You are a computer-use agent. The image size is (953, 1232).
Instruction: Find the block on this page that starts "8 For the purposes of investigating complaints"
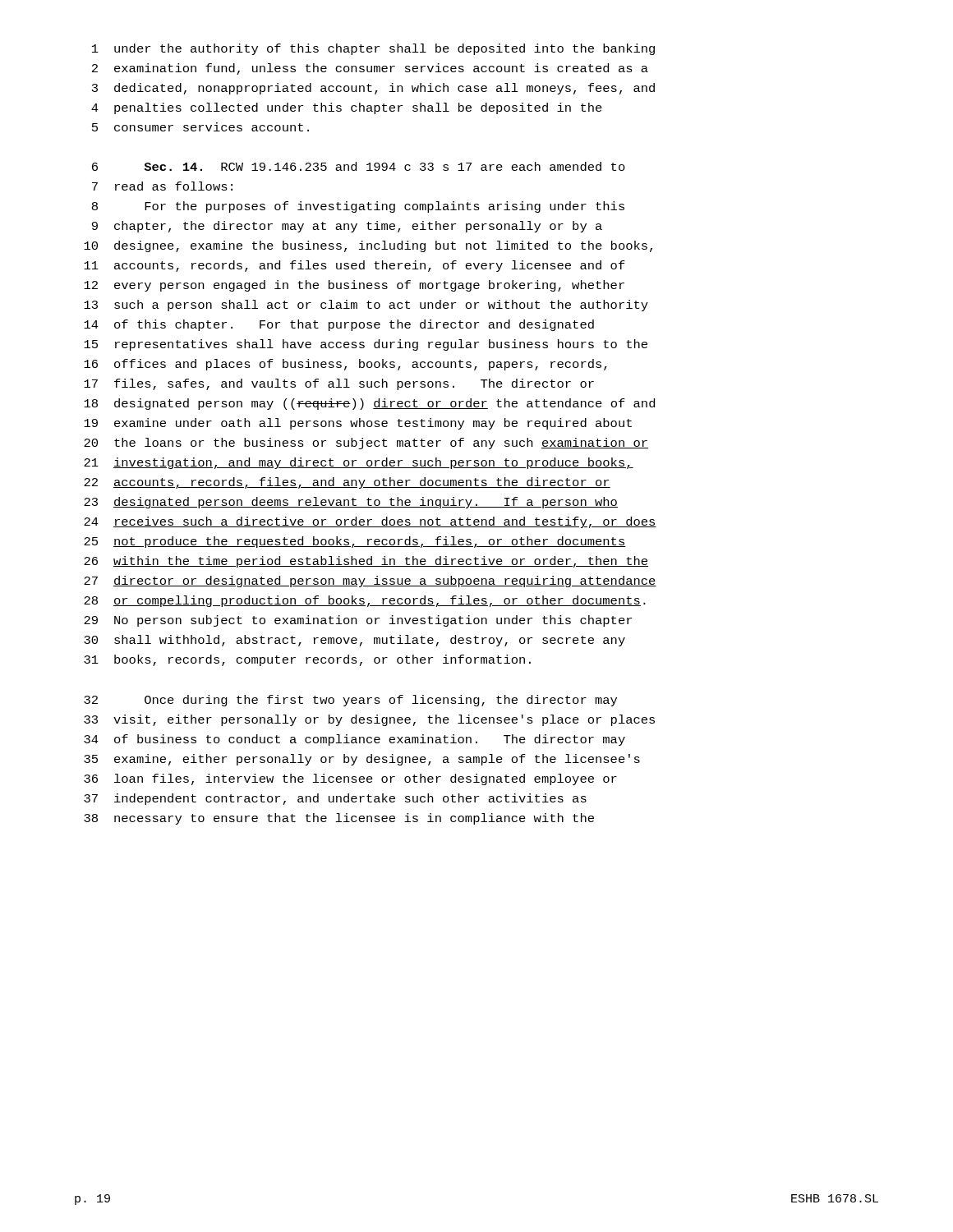476,434
